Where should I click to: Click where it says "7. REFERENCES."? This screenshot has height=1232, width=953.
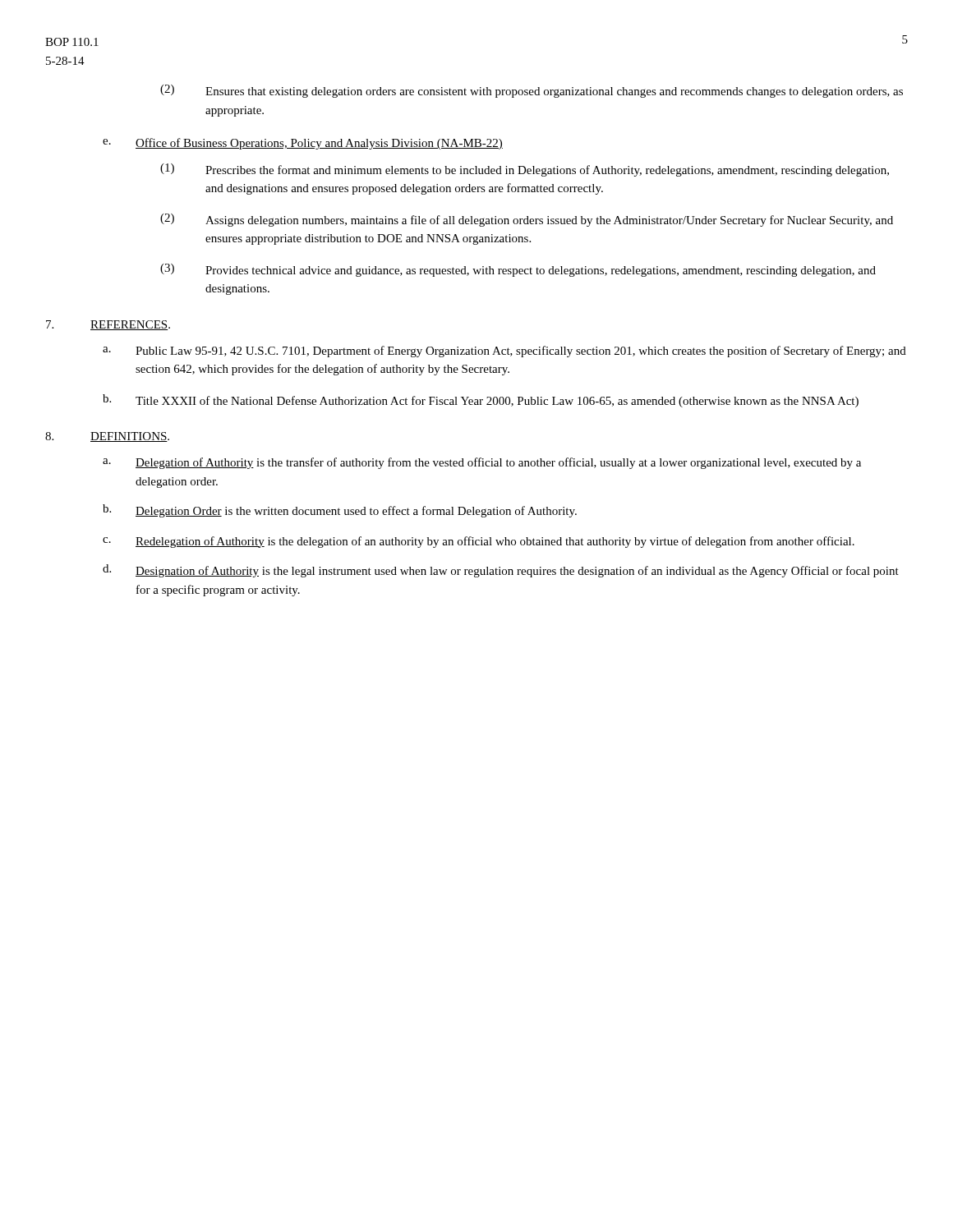point(108,325)
